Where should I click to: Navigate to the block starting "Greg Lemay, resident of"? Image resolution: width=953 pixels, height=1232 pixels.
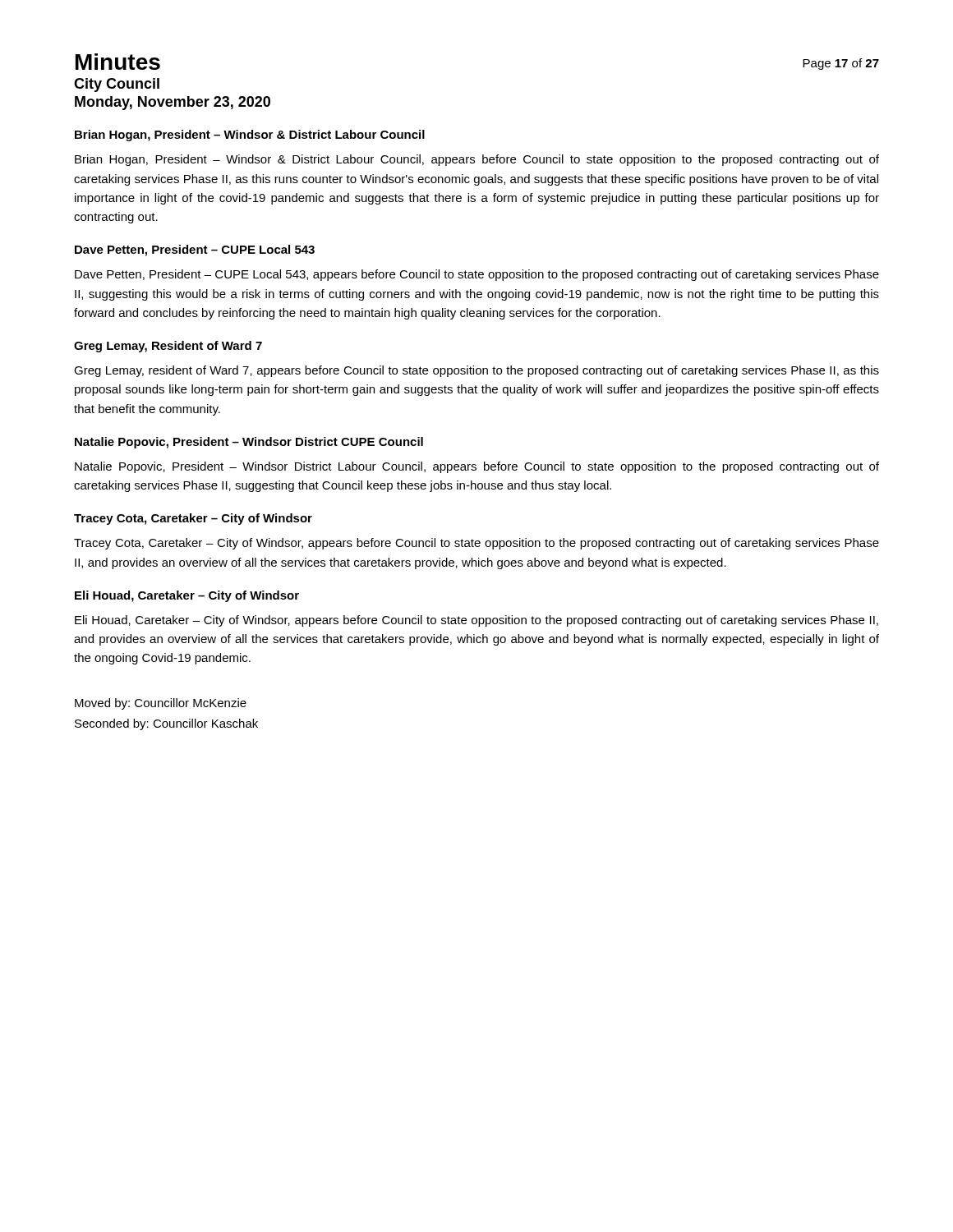pyautogui.click(x=476, y=389)
